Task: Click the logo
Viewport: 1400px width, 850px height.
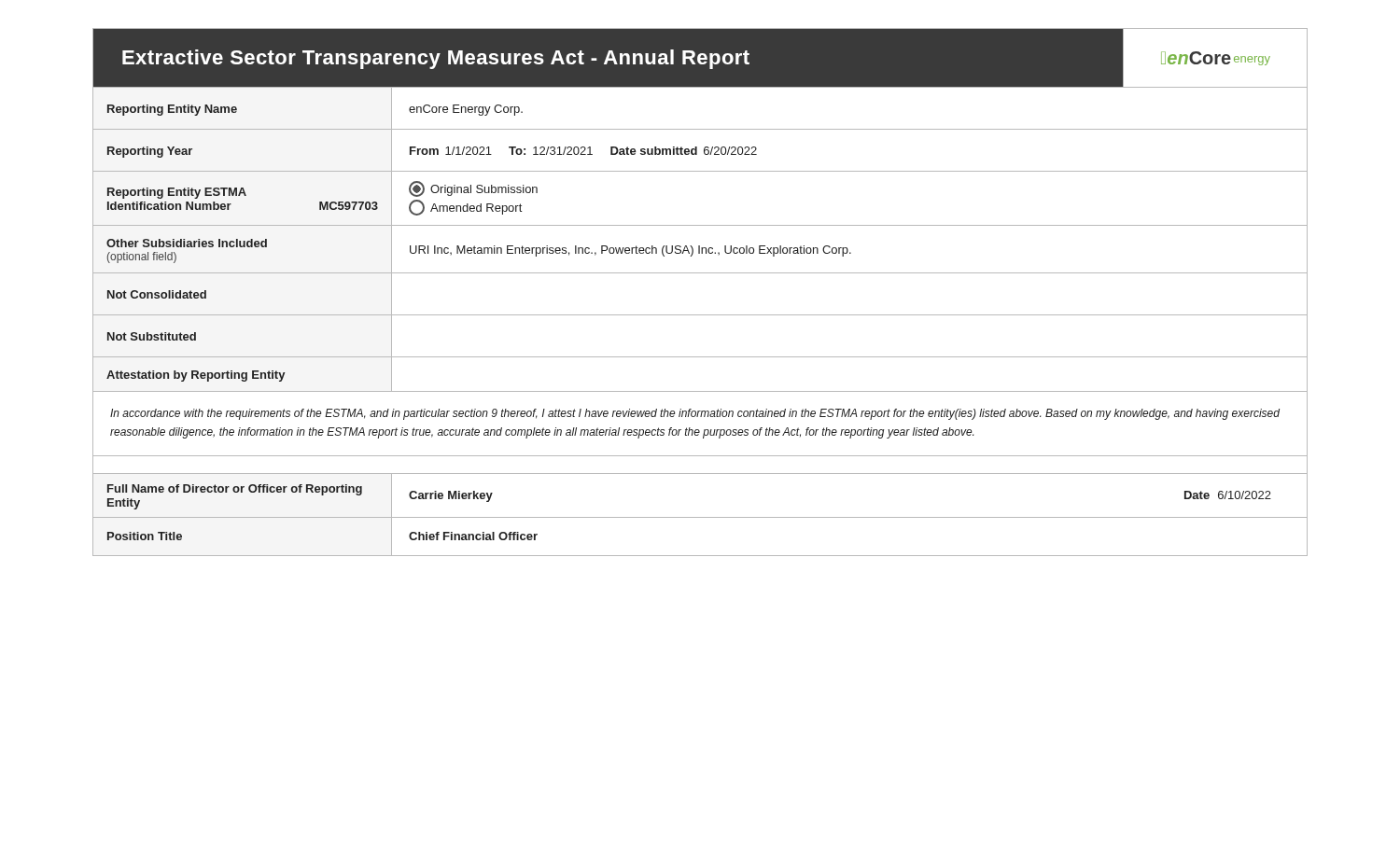Action: tap(1215, 58)
